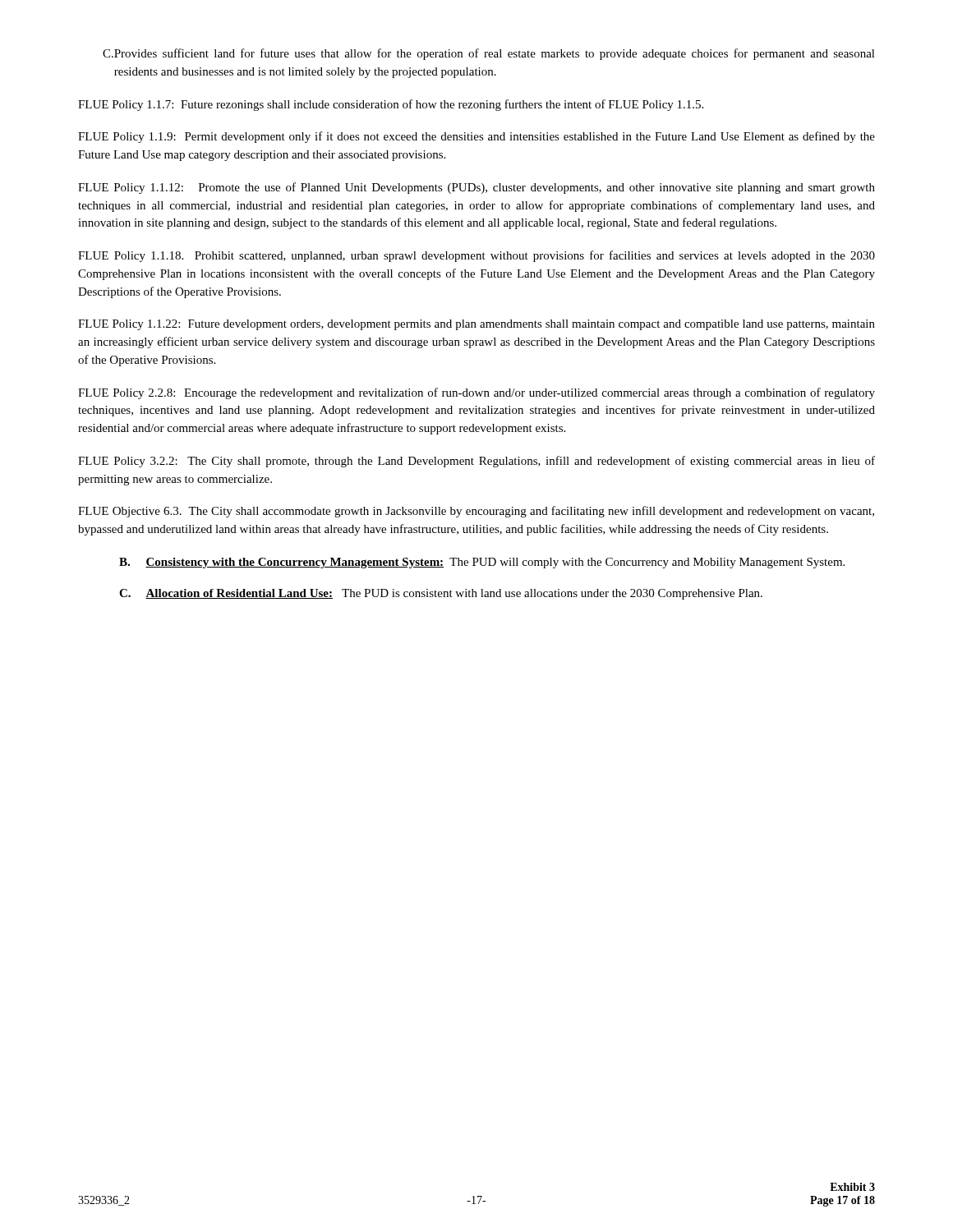Locate the text block that says "FLUE Policy 1.1.12: Promote the"
The height and width of the screenshot is (1232, 953).
pos(476,205)
